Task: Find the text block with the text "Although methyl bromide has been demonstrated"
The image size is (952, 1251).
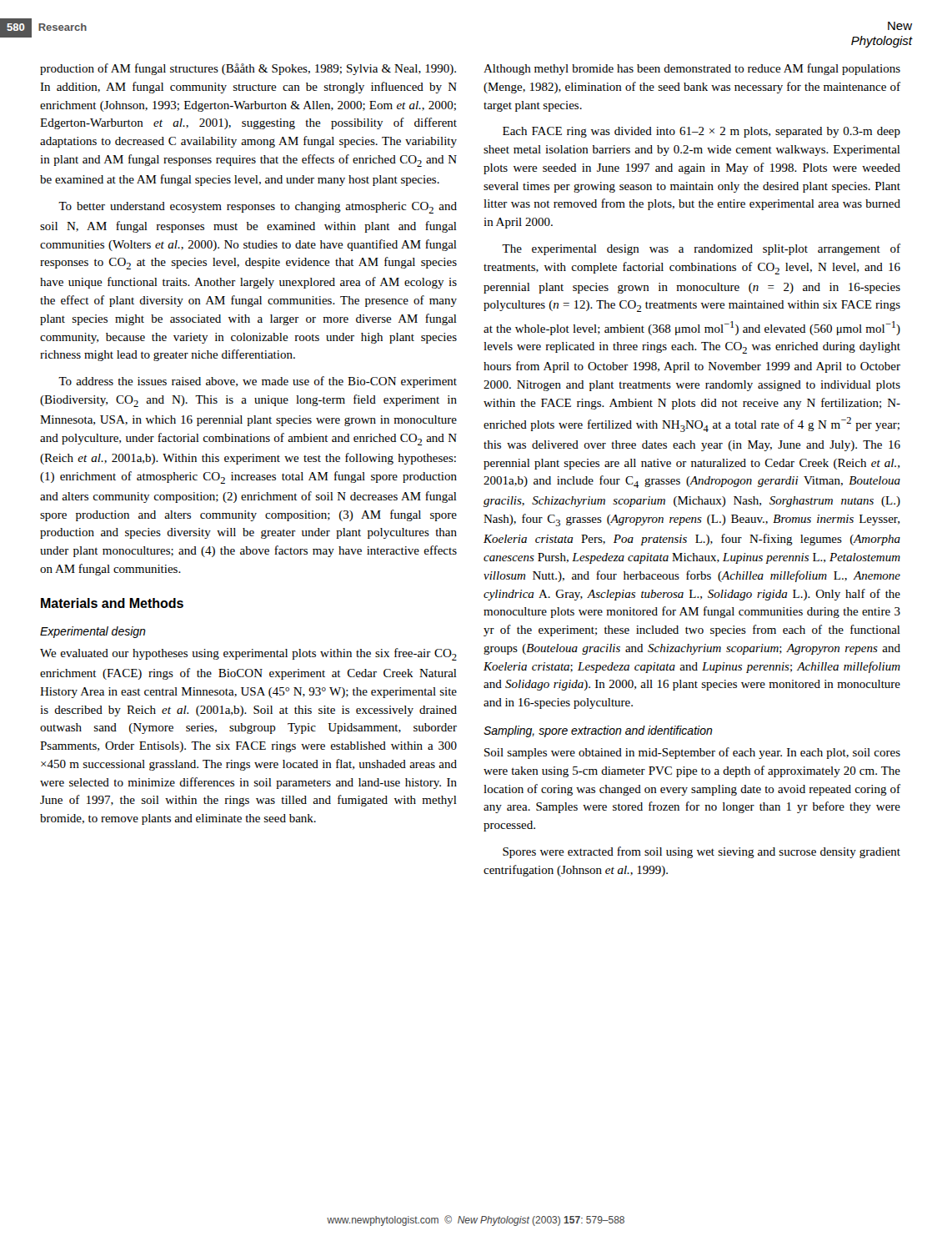Action: (x=692, y=87)
